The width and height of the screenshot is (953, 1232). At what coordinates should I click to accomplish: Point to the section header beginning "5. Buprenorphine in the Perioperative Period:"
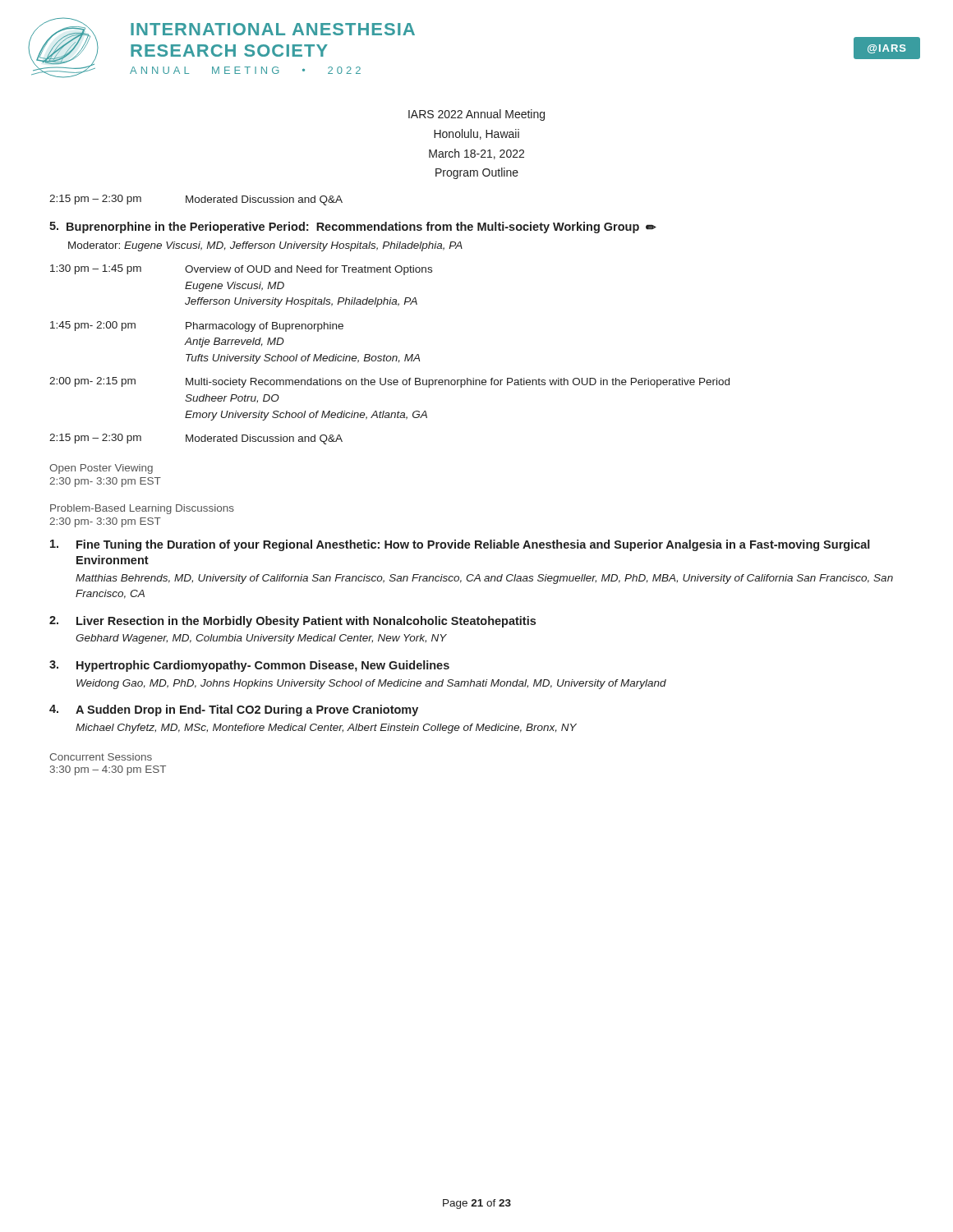coord(353,227)
